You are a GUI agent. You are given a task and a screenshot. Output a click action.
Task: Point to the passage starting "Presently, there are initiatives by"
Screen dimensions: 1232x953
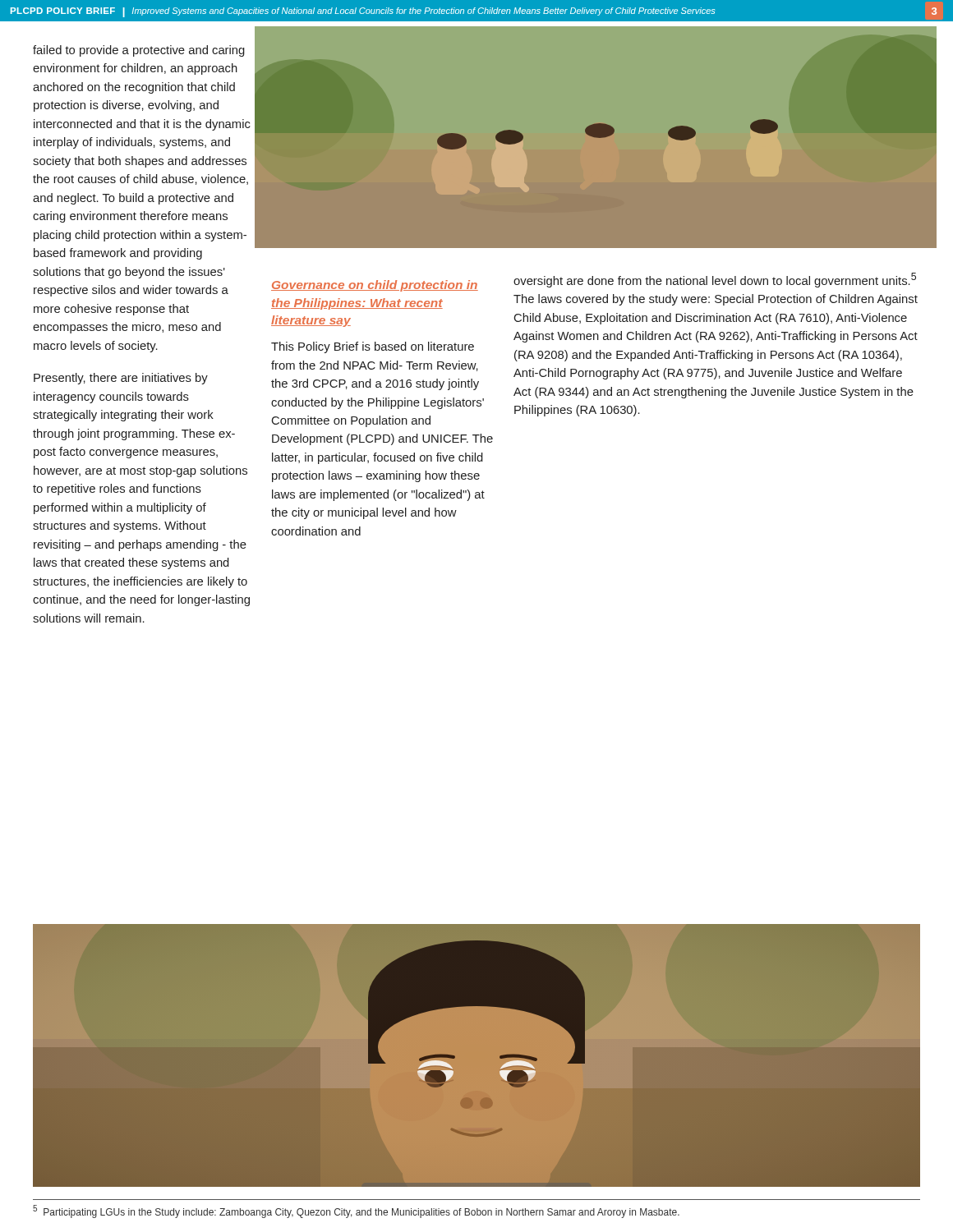point(142,498)
